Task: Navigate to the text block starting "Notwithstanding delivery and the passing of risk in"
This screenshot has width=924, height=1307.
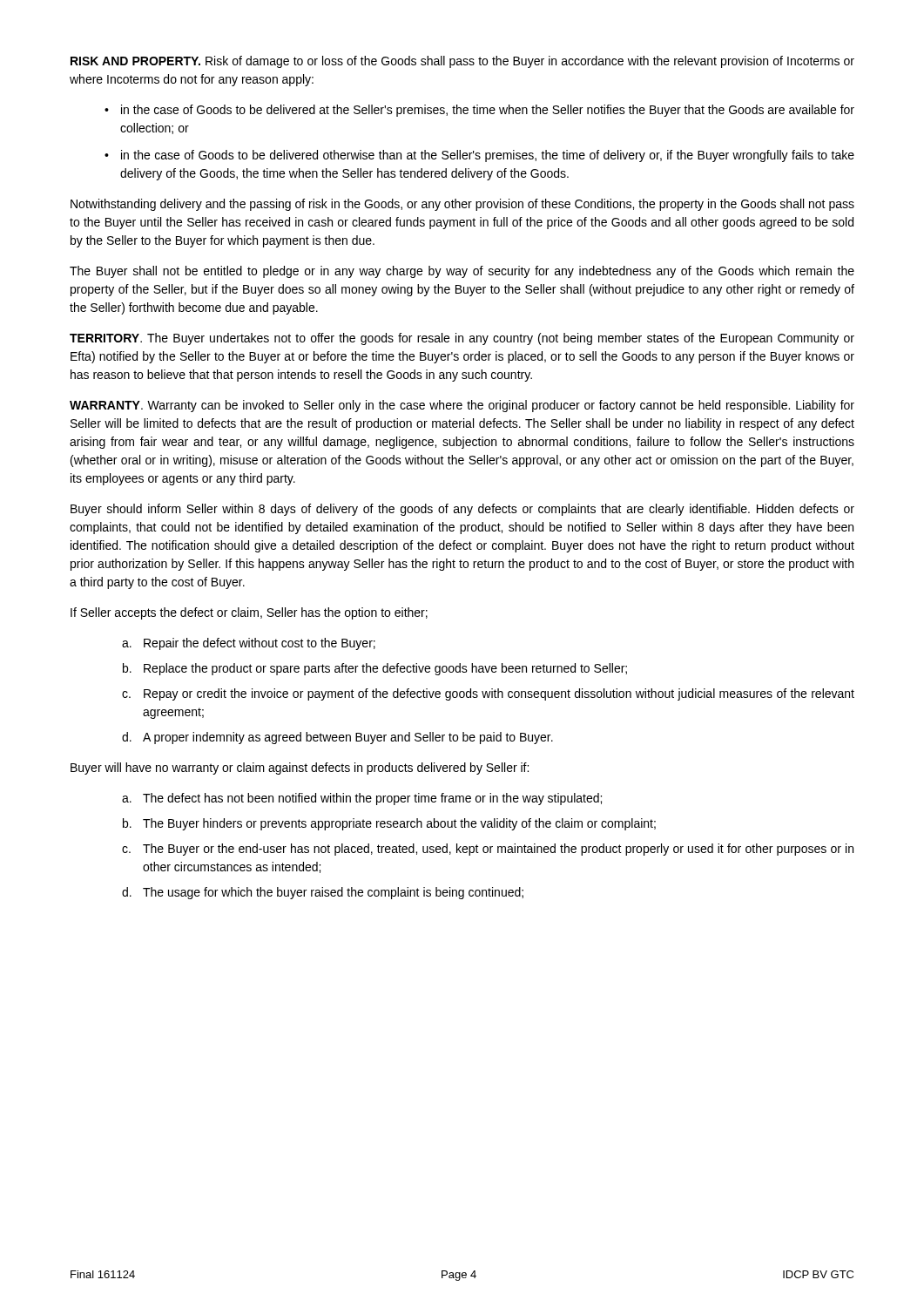Action: pos(462,223)
